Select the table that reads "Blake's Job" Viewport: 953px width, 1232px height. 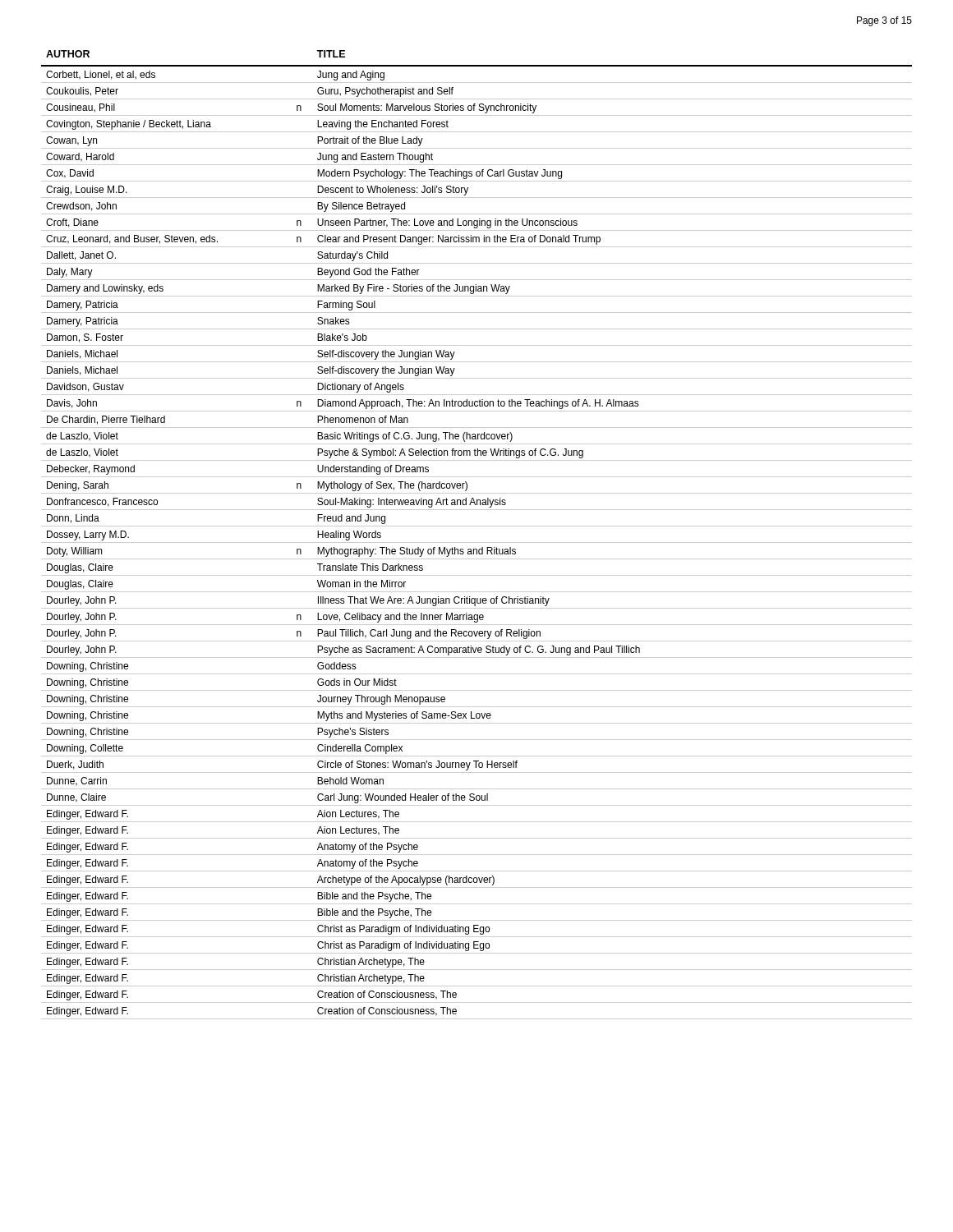click(x=476, y=532)
